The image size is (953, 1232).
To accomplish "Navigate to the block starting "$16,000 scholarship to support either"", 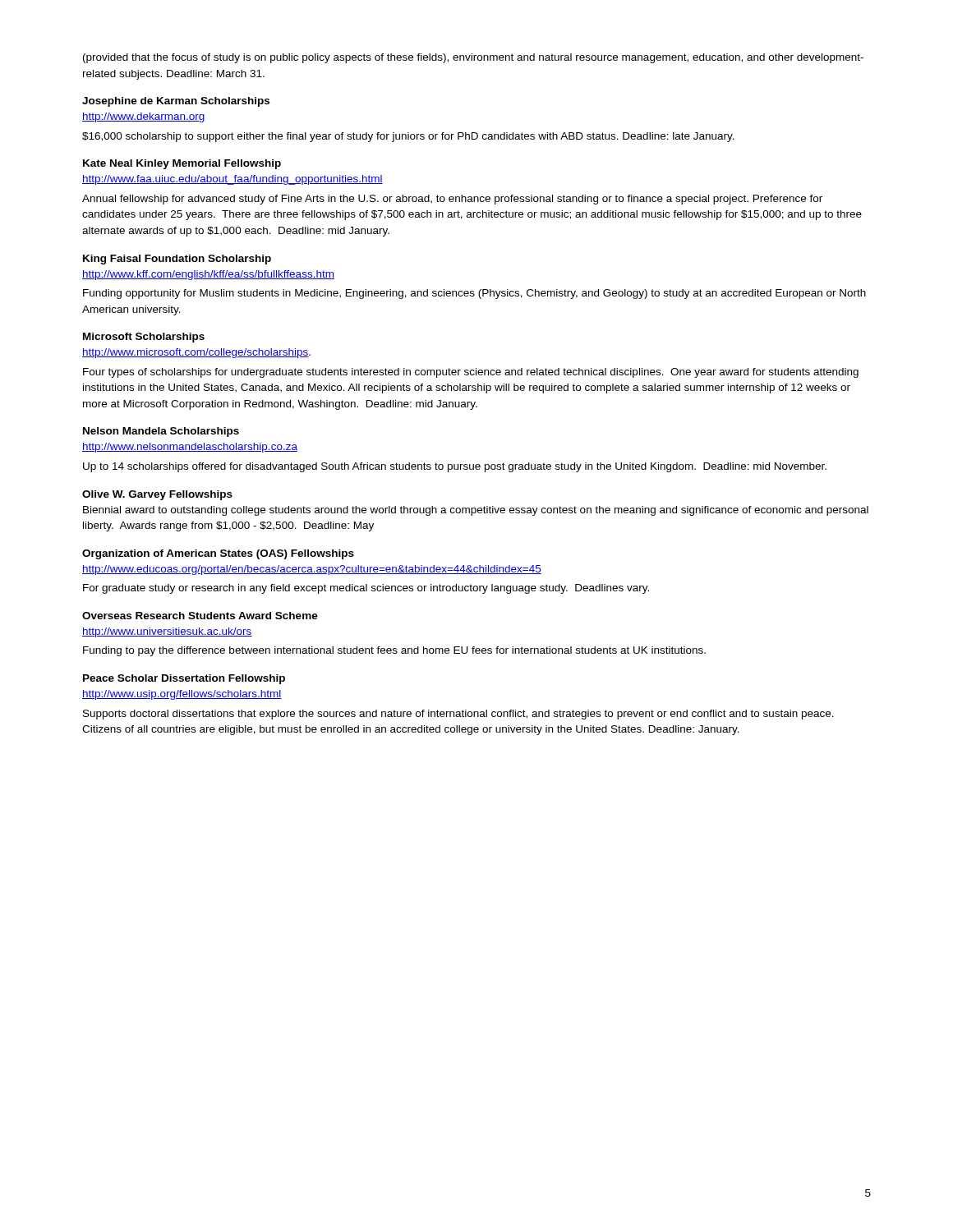I will pyautogui.click(x=409, y=136).
